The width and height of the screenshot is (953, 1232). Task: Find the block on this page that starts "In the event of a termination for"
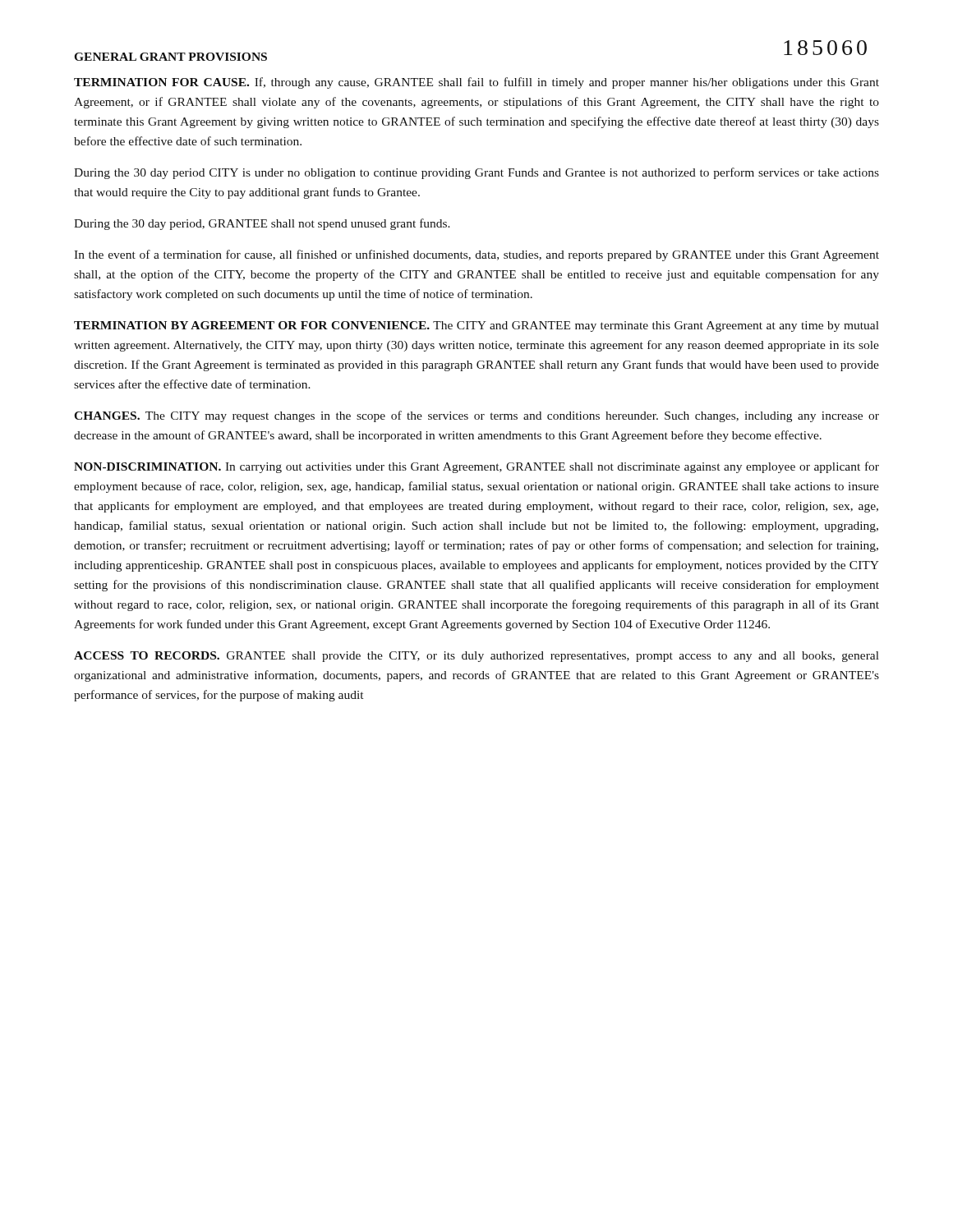click(x=476, y=274)
